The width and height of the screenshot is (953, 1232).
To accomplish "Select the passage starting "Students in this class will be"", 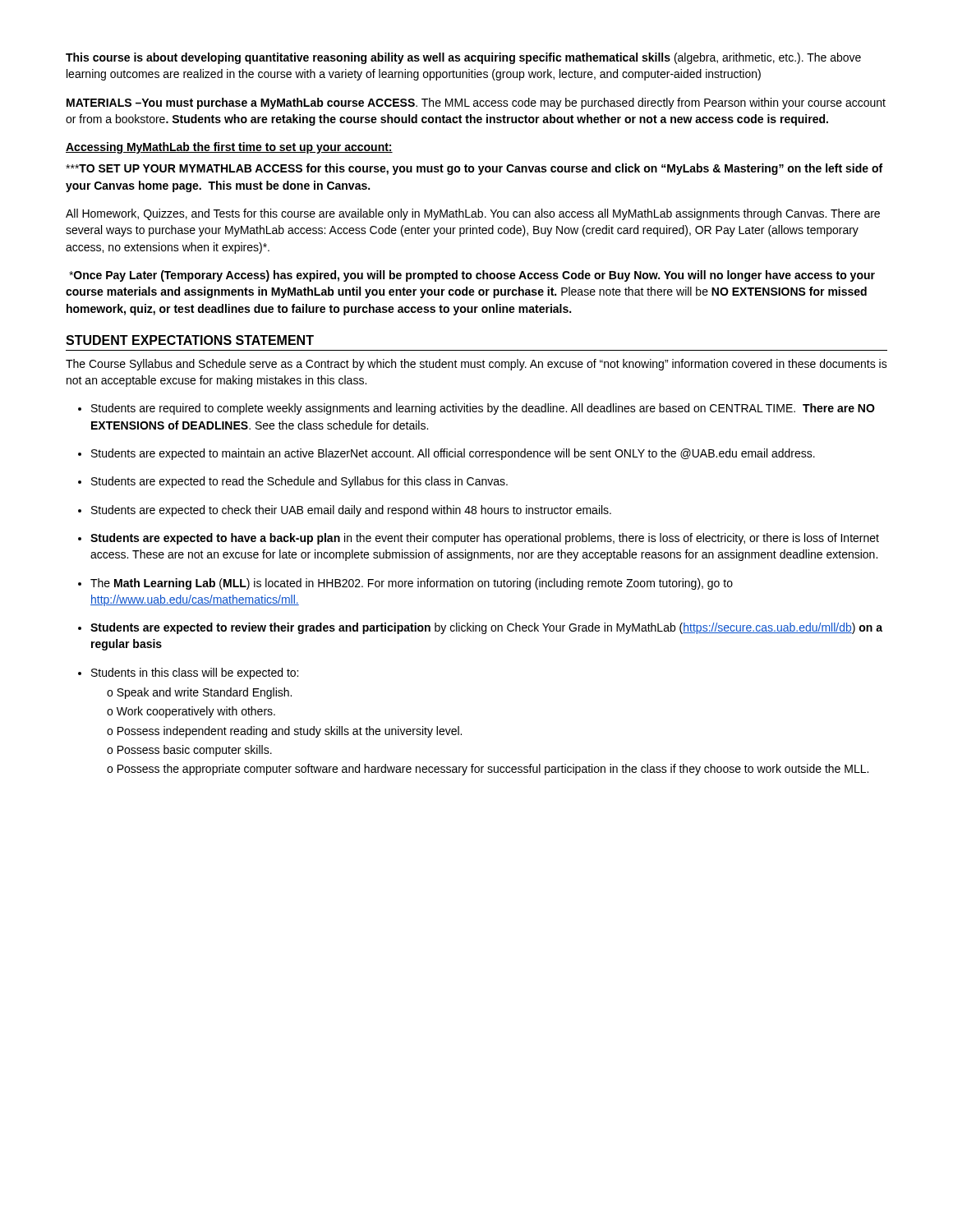I will coord(195,673).
